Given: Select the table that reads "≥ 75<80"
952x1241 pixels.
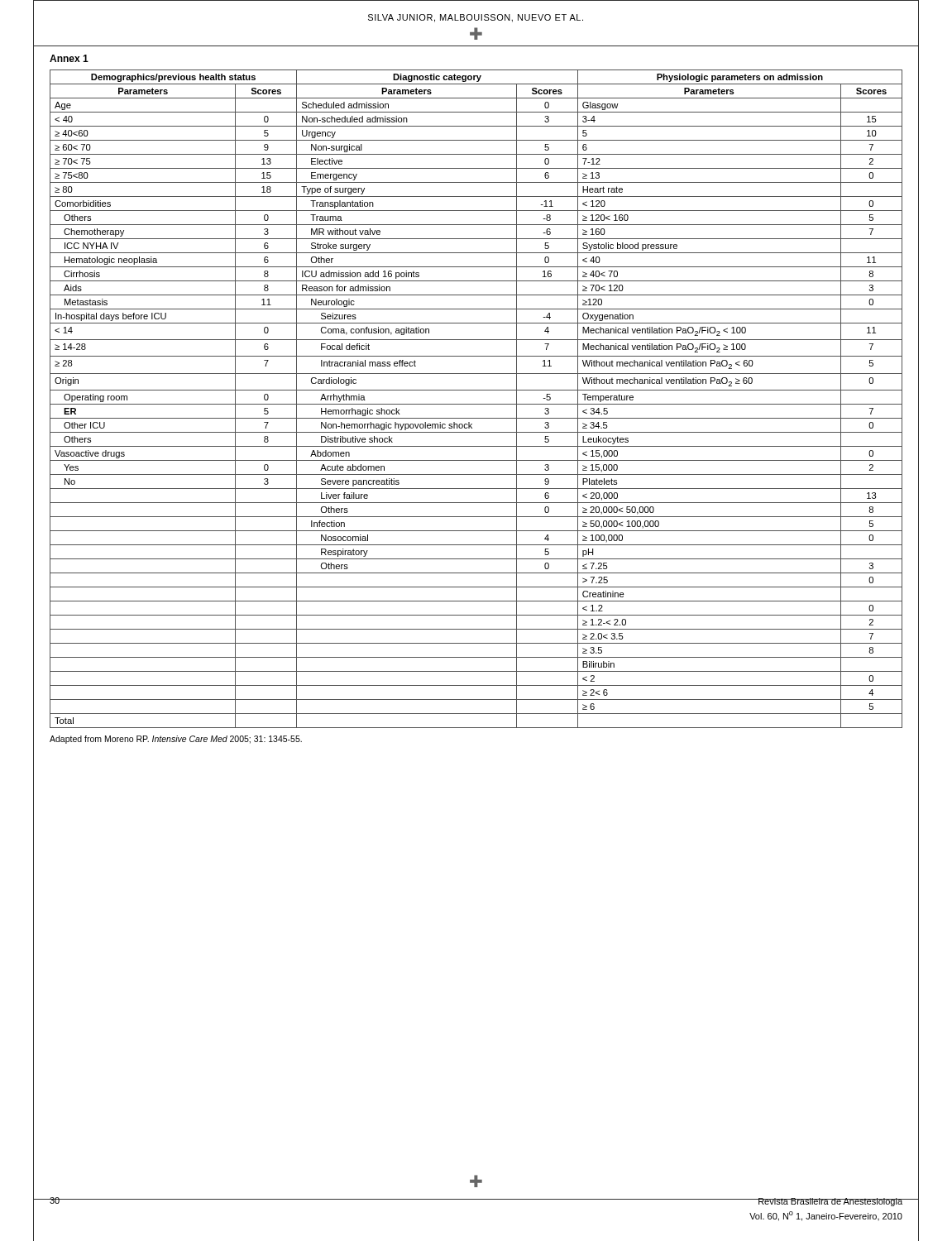Looking at the screenshot, I should click(476, 399).
